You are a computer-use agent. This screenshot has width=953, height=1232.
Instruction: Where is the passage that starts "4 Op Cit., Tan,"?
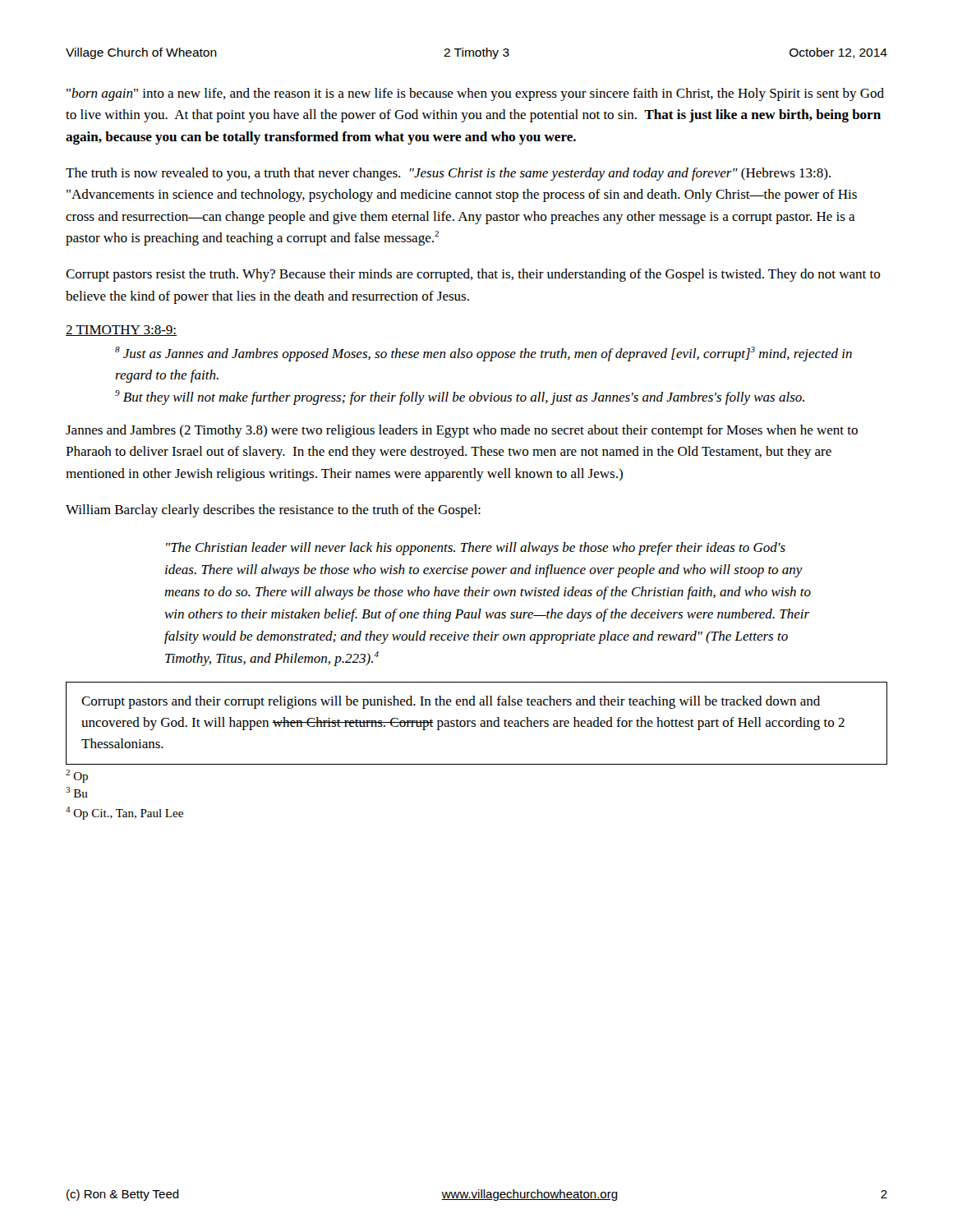125,812
